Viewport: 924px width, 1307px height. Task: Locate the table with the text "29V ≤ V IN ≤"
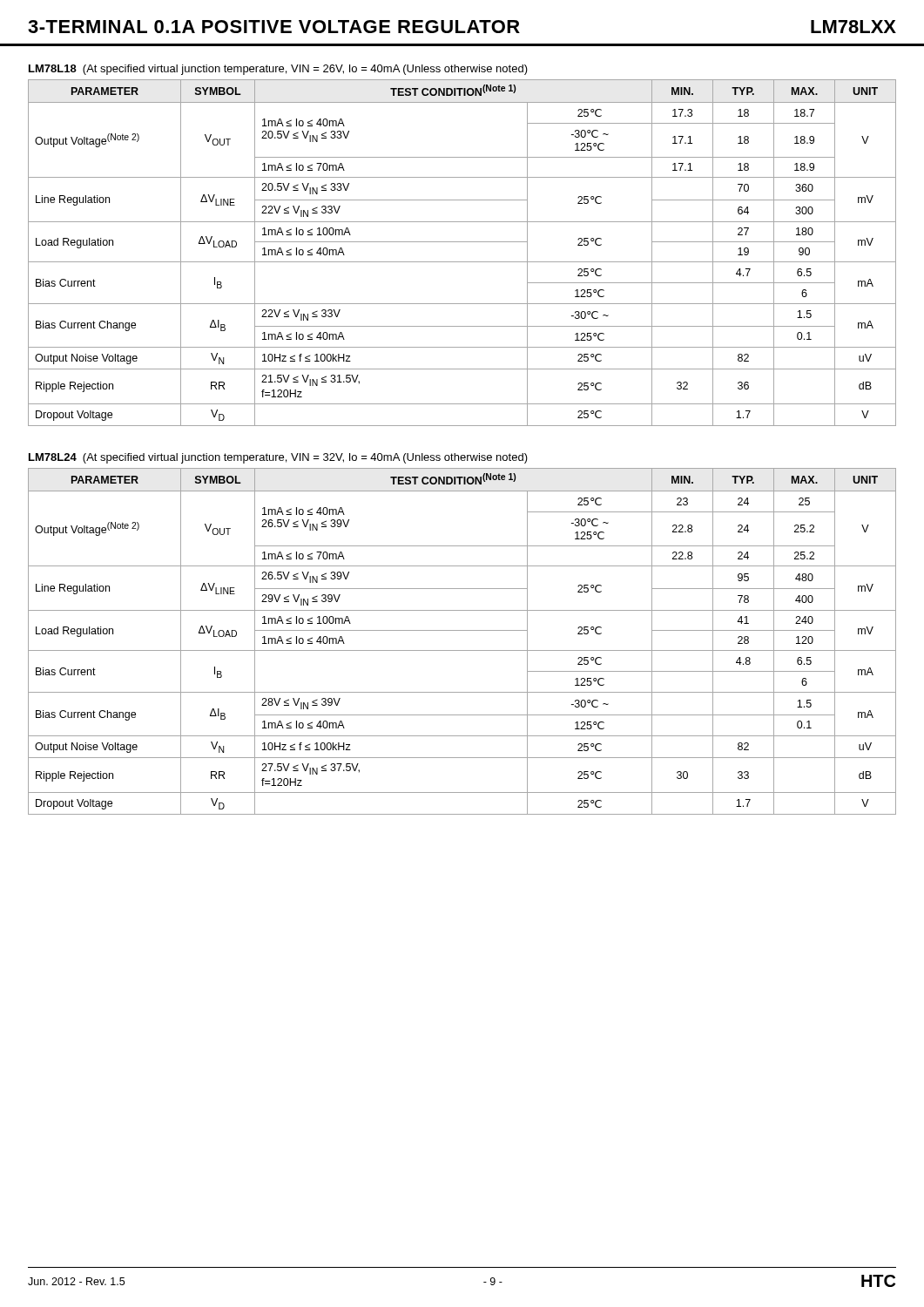pos(462,641)
